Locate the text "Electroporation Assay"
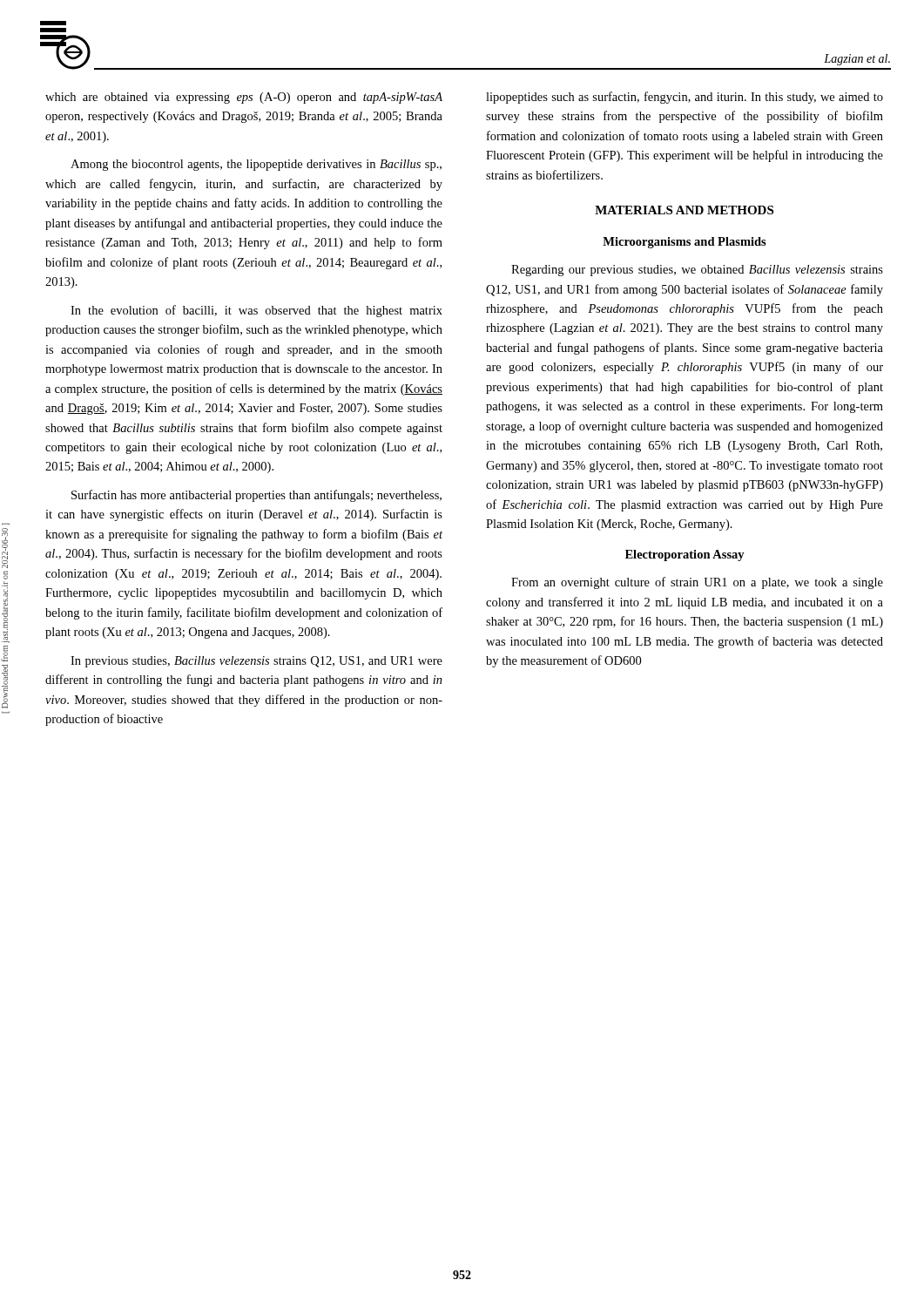 (x=684, y=554)
